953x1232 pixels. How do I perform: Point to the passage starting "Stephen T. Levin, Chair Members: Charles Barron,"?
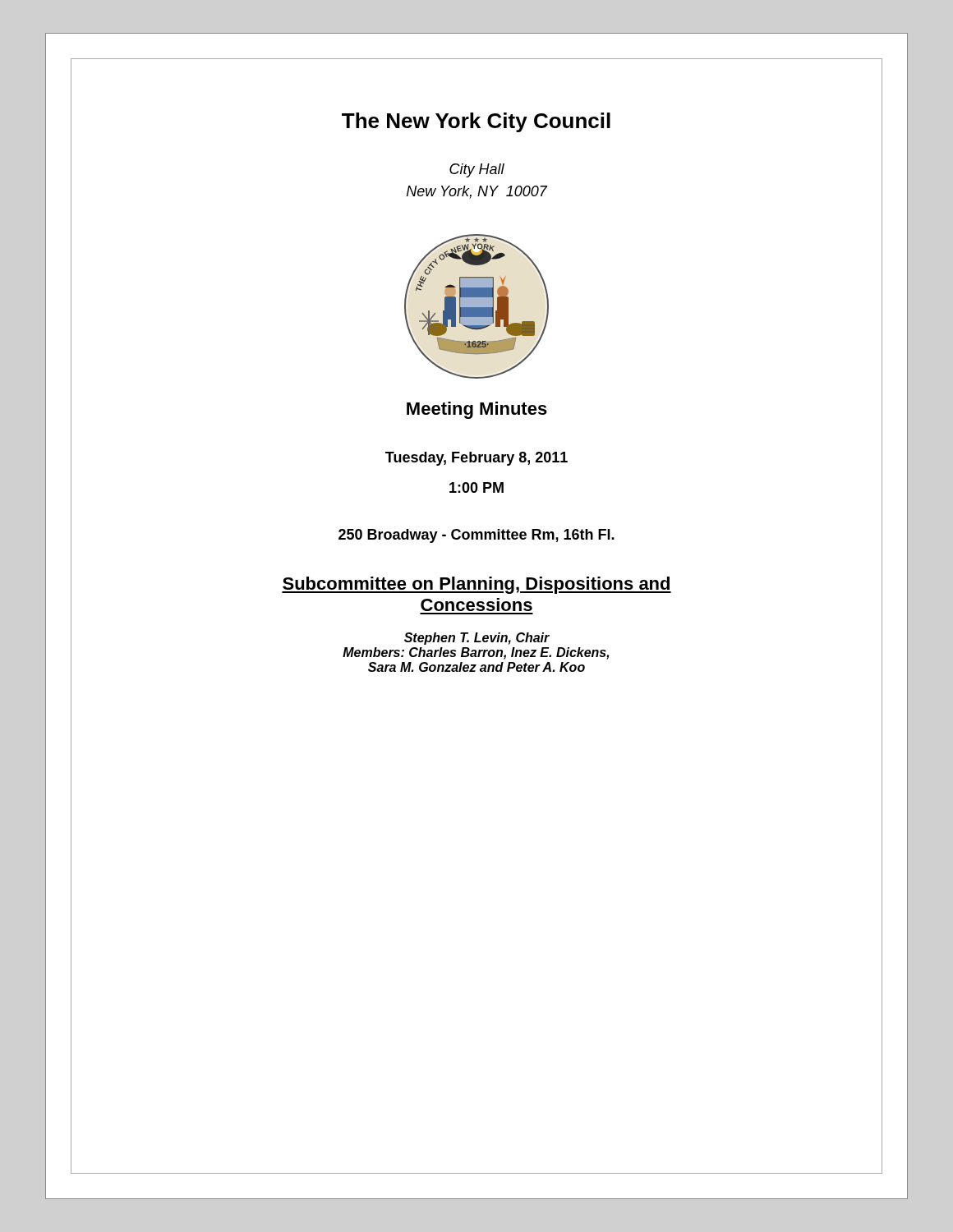476,653
